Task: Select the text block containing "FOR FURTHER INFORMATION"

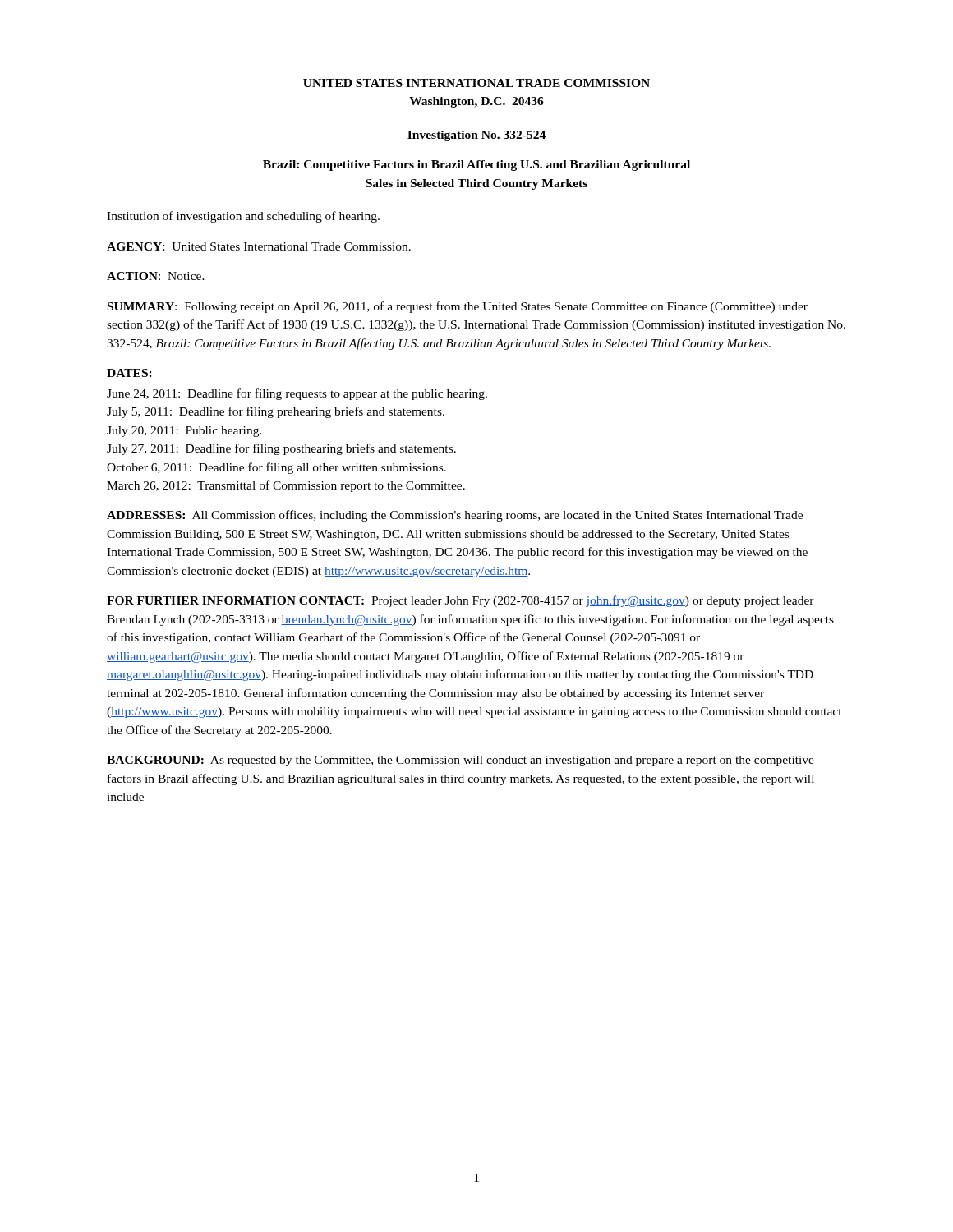Action: click(x=474, y=665)
